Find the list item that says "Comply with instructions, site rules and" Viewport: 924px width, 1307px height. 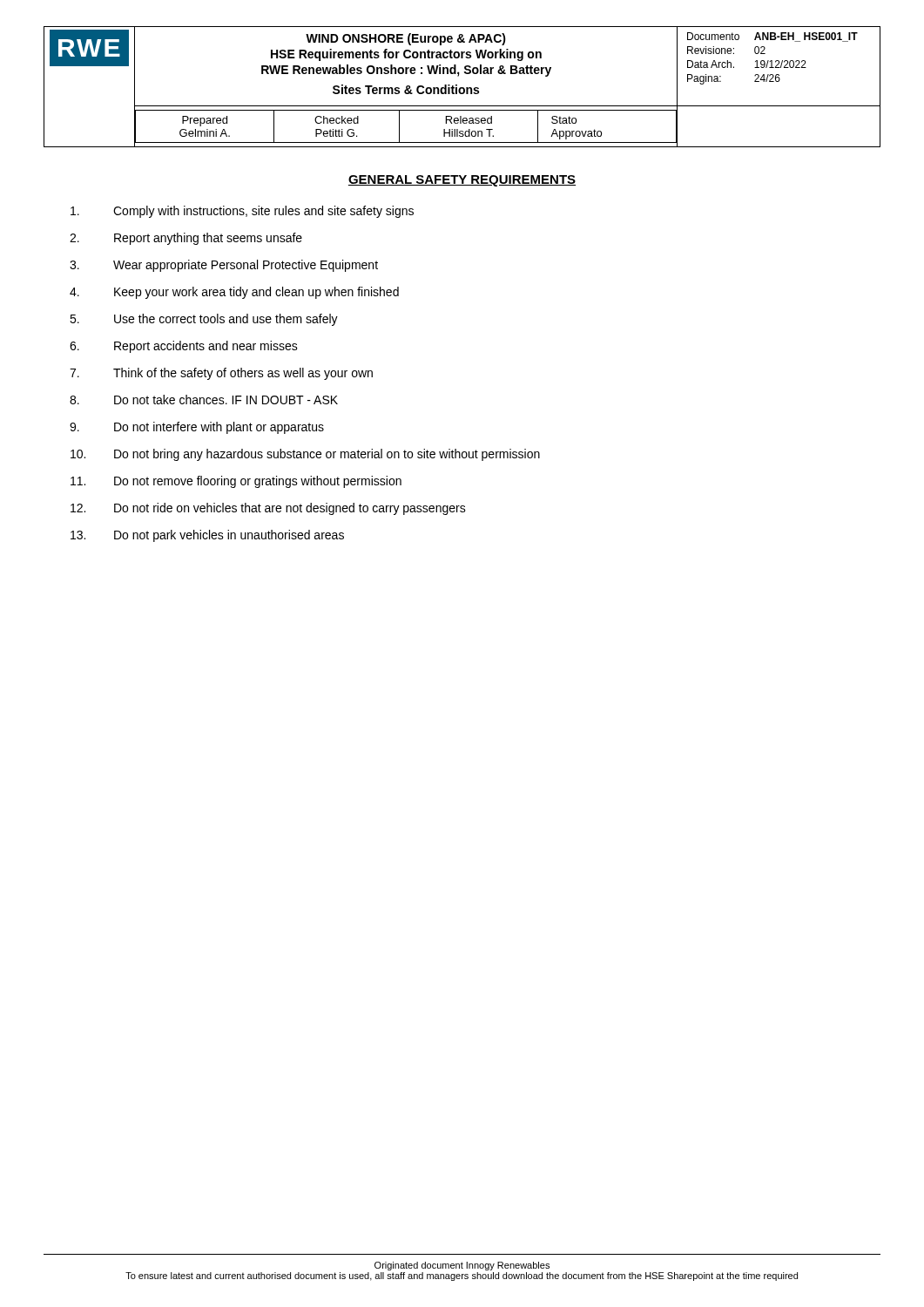(242, 212)
